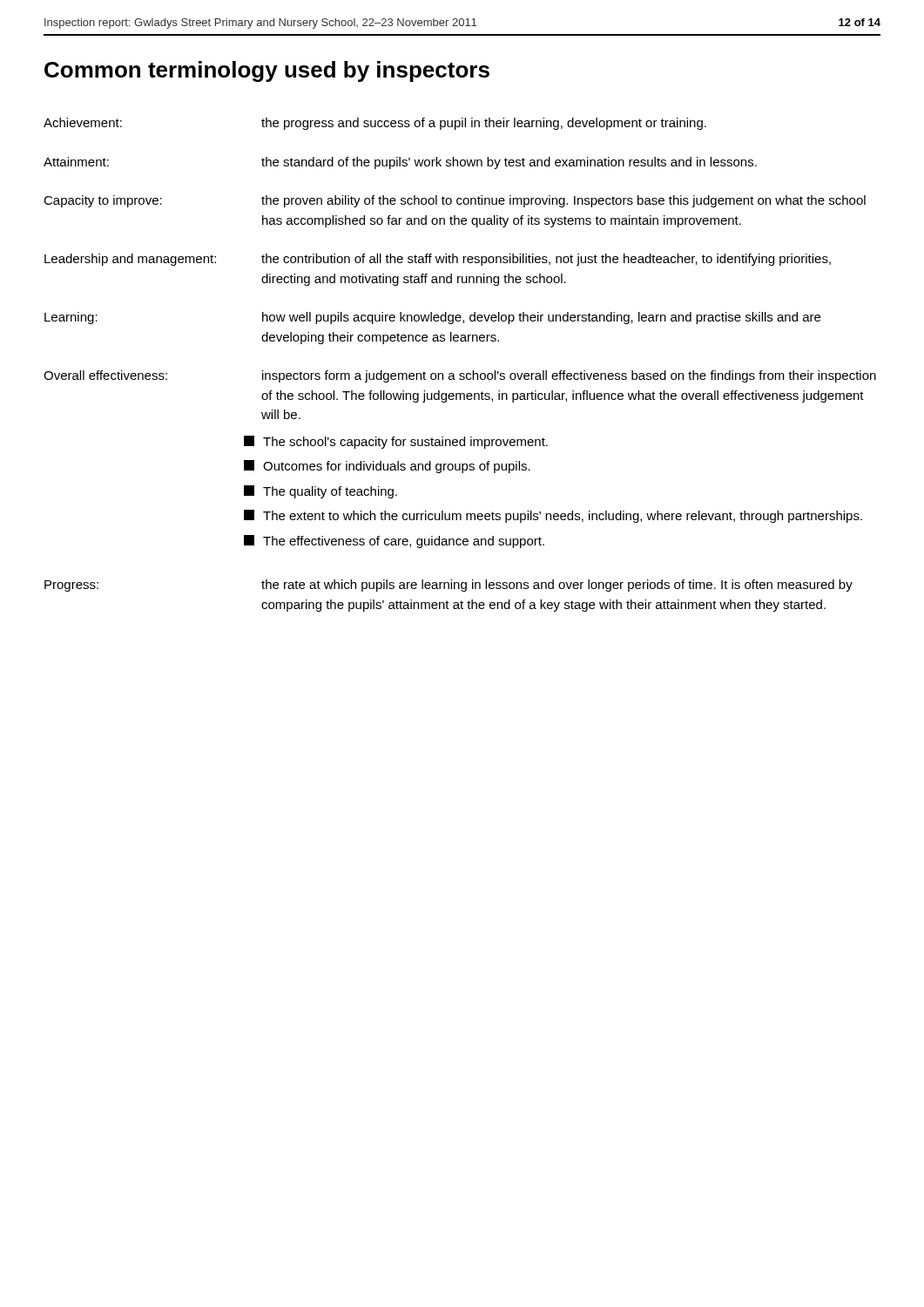This screenshot has width=924, height=1307.
Task: Locate the text block that reads "Attainment: the standard of the pupils' work"
Action: 462,162
